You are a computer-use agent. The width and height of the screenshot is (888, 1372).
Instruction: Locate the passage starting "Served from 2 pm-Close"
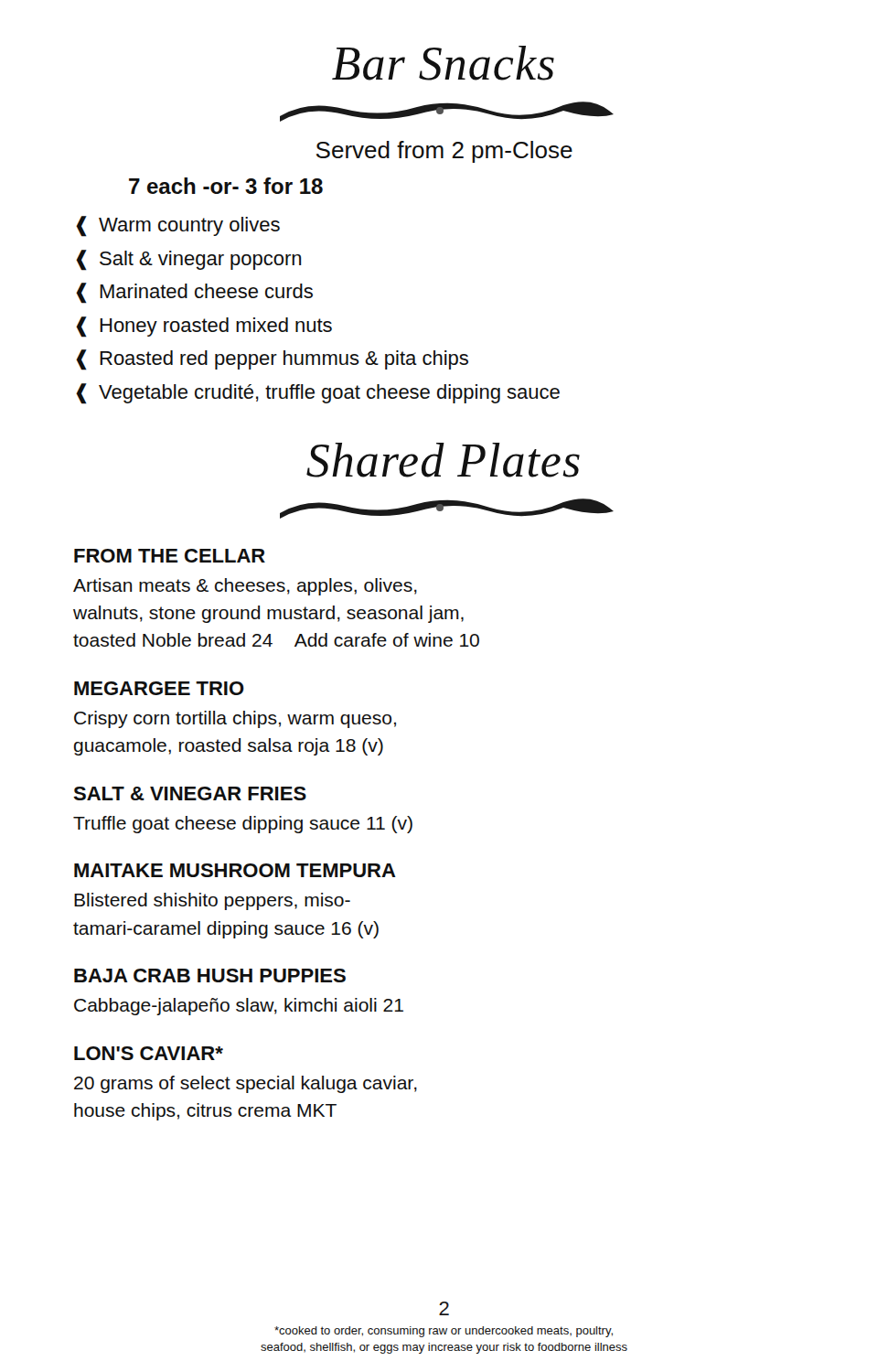click(x=444, y=150)
